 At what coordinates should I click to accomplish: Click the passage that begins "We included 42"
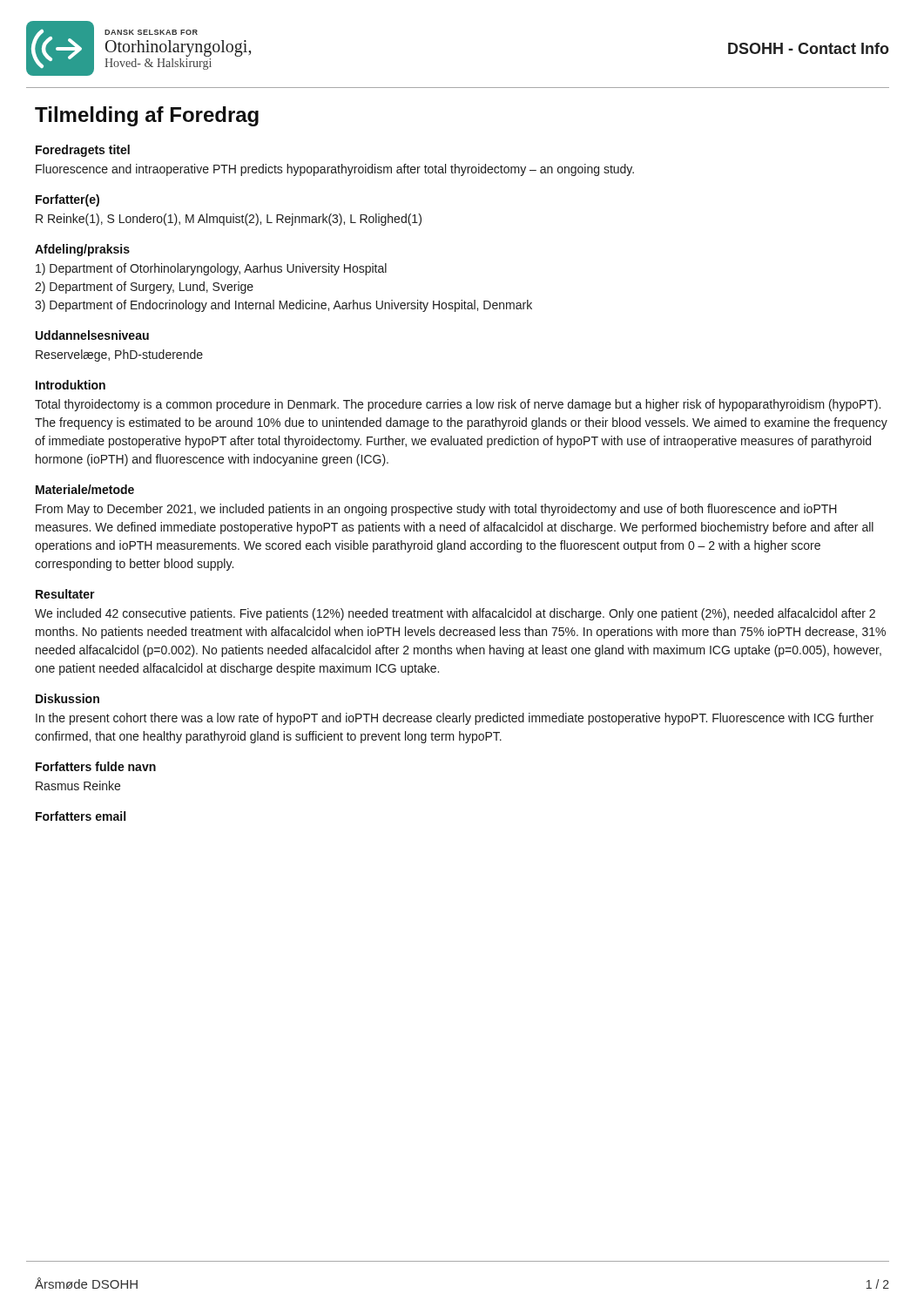tap(460, 641)
